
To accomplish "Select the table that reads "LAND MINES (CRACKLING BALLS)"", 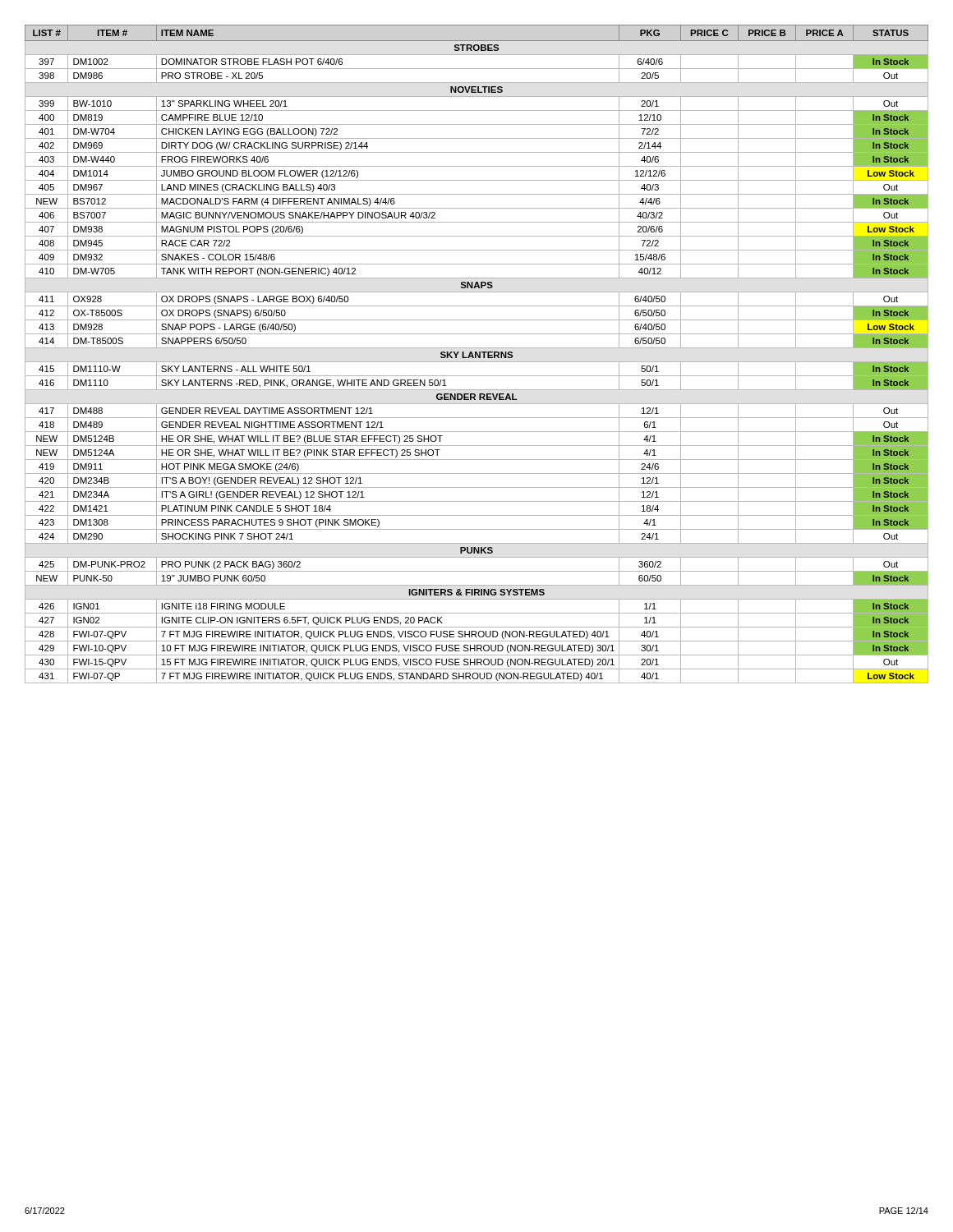I will [x=476, y=354].
